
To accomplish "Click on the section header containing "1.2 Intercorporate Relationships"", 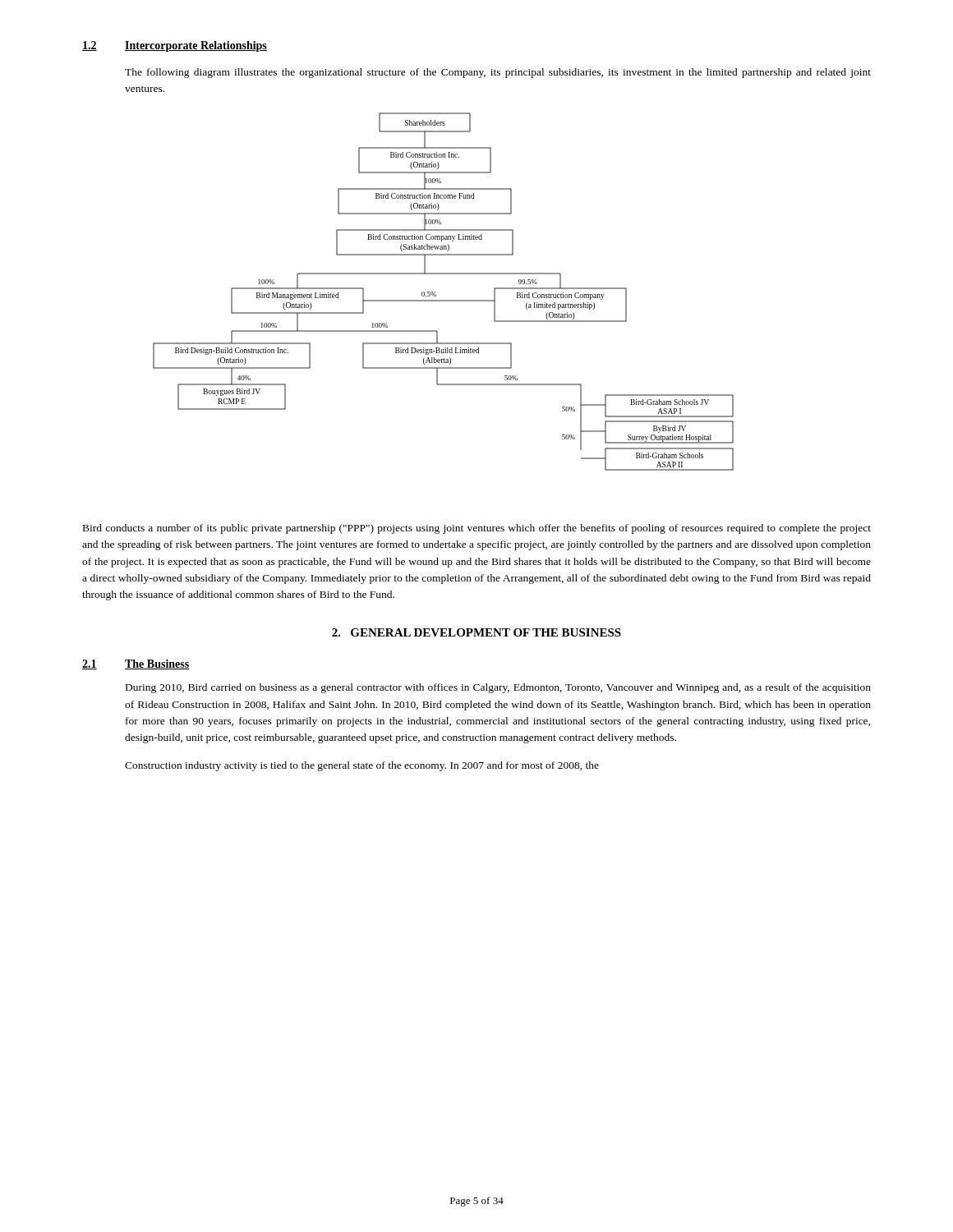I will point(174,46).
